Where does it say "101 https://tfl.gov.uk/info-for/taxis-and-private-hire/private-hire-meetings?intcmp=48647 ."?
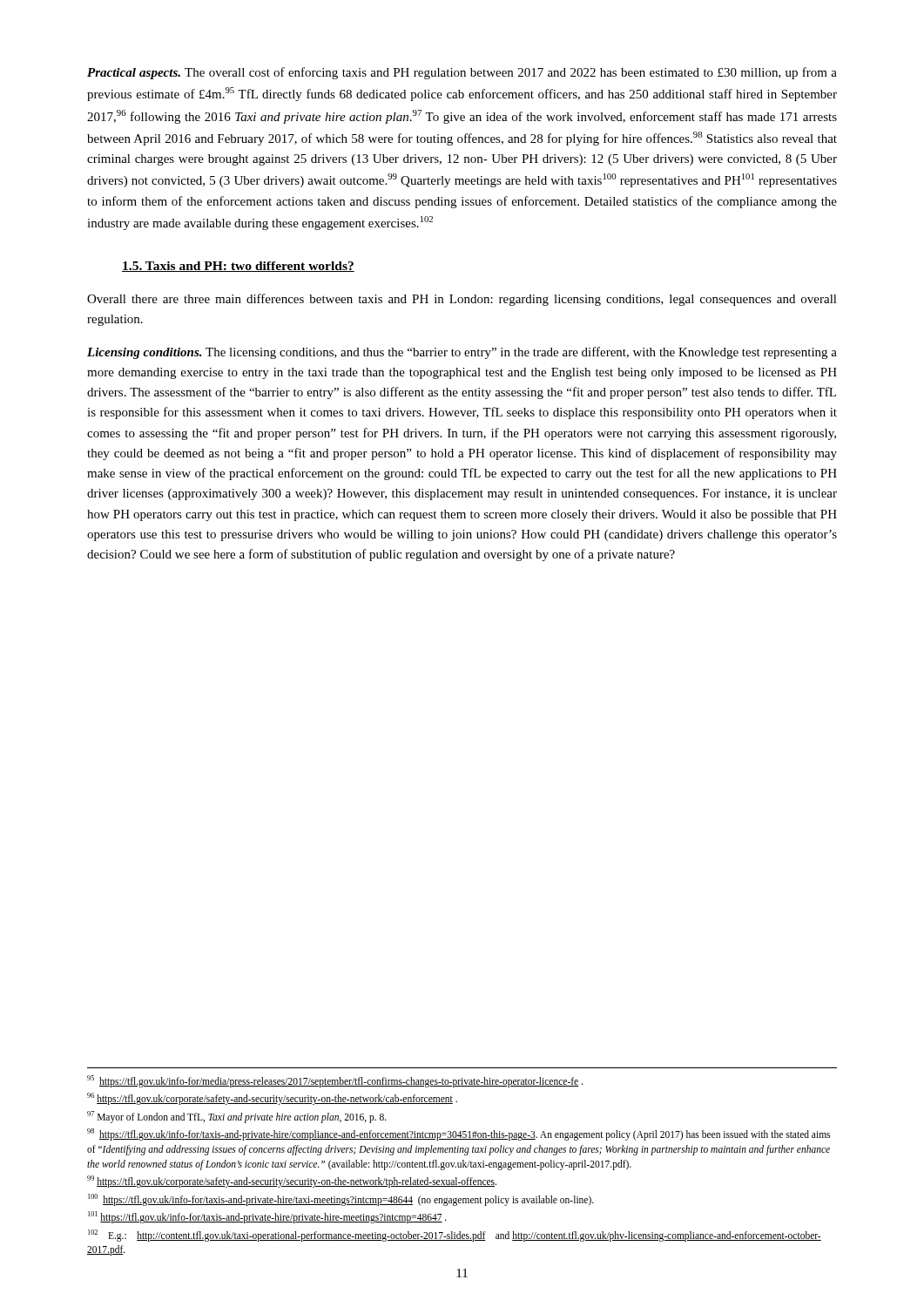924x1307 pixels. pyautogui.click(x=267, y=1217)
